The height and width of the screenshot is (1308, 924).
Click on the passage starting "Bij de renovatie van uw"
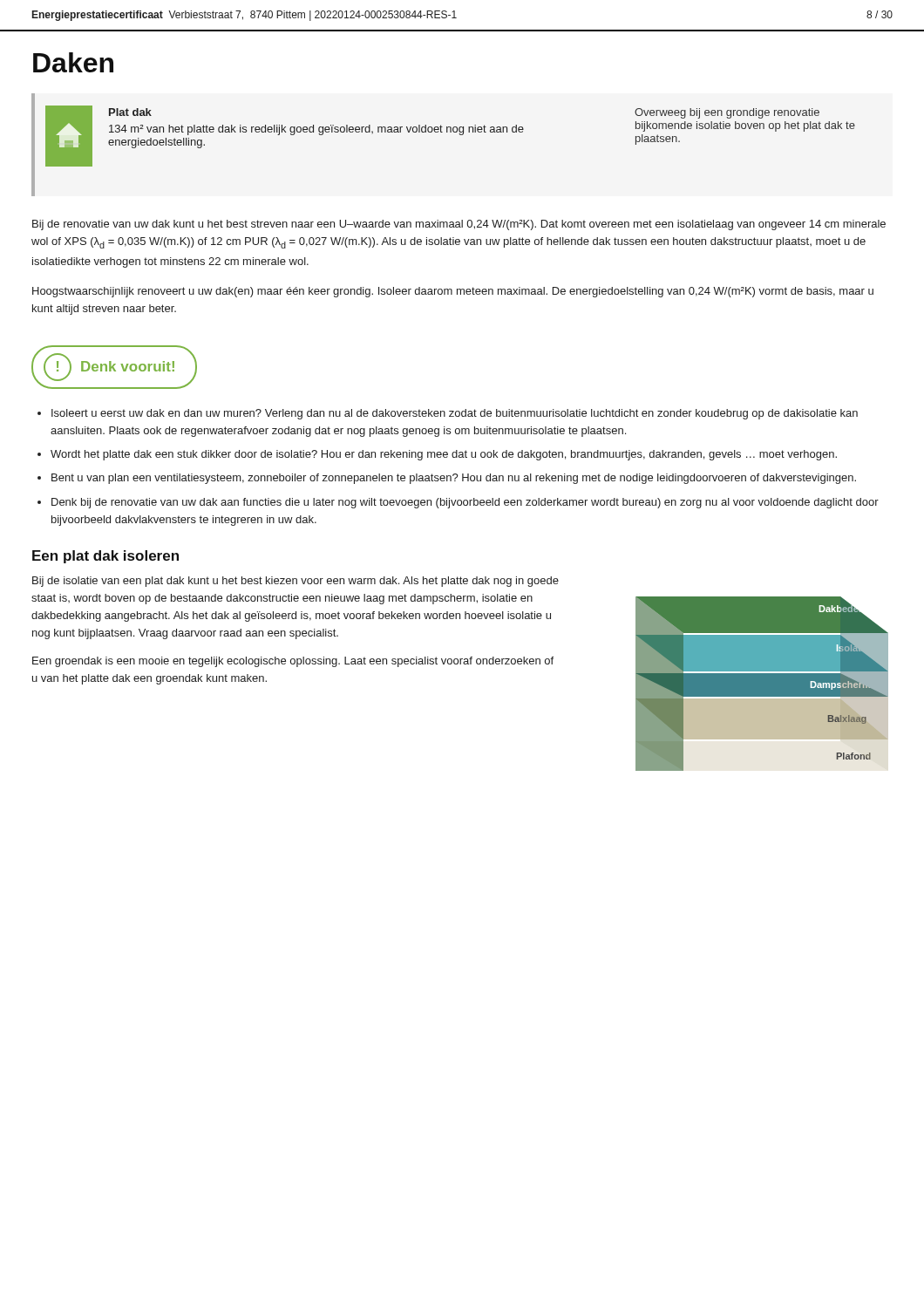(459, 242)
